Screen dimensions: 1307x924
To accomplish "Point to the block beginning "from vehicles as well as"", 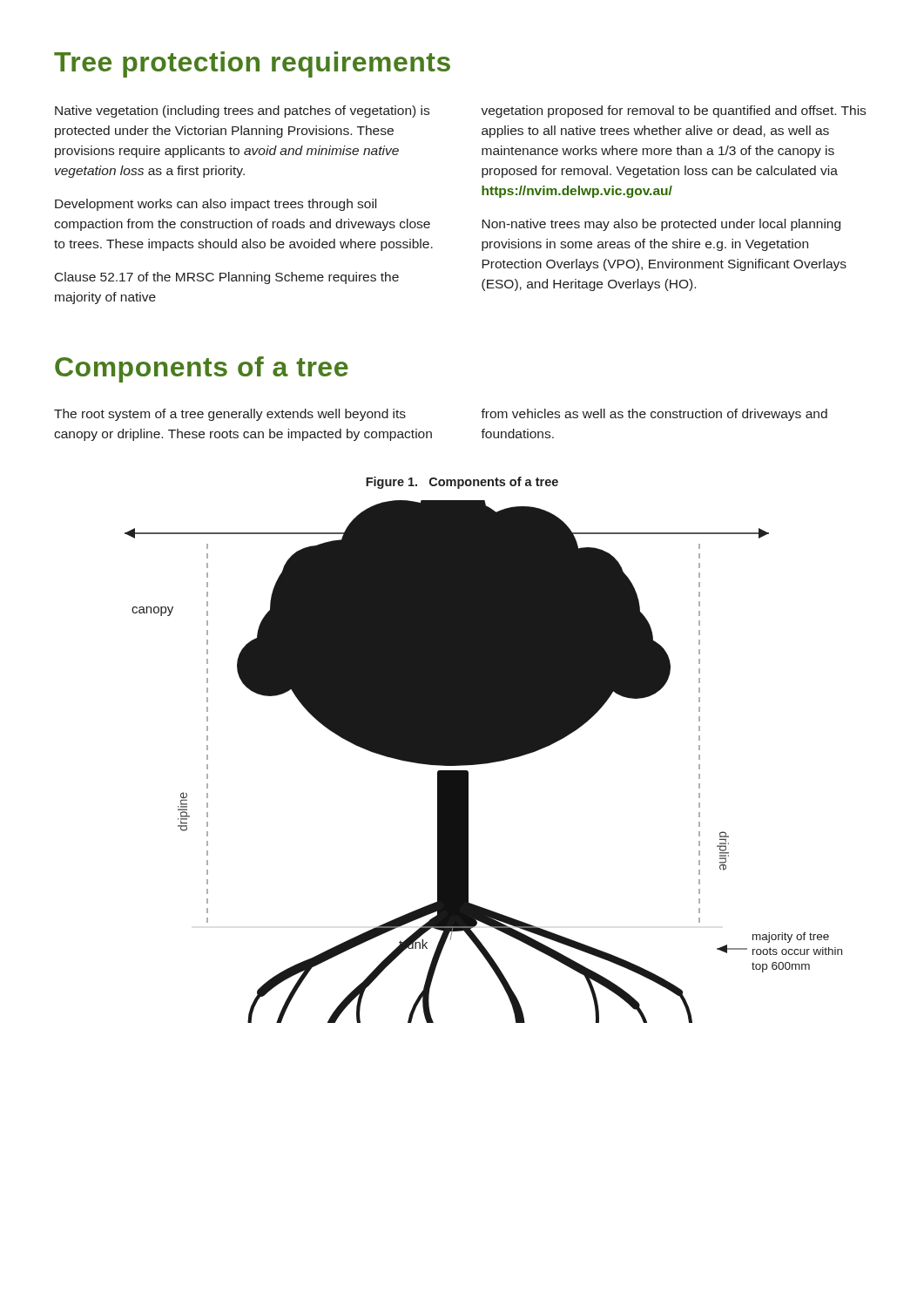I will 676,425.
